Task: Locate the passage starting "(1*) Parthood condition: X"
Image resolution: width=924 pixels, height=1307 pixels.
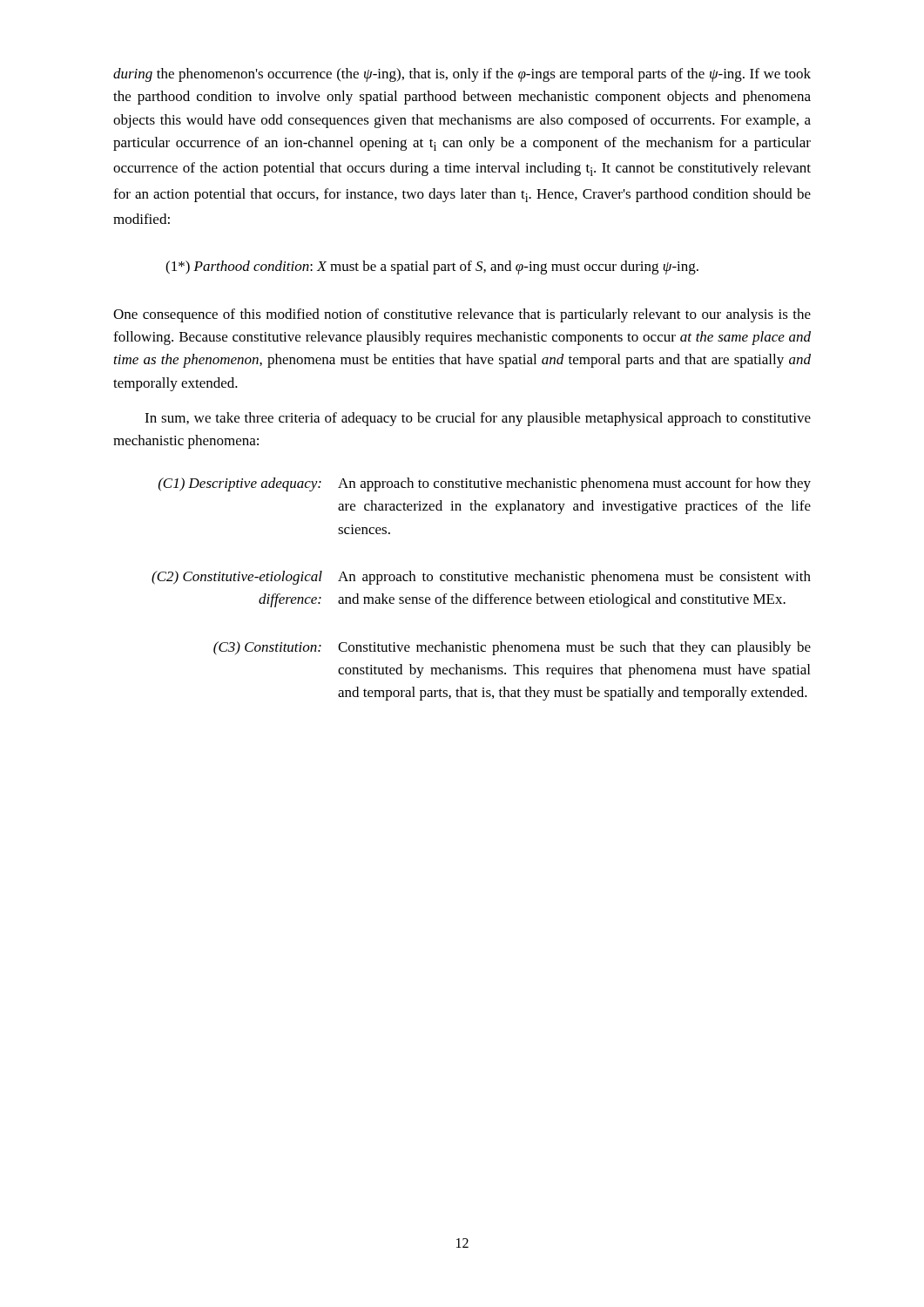Action: [432, 267]
